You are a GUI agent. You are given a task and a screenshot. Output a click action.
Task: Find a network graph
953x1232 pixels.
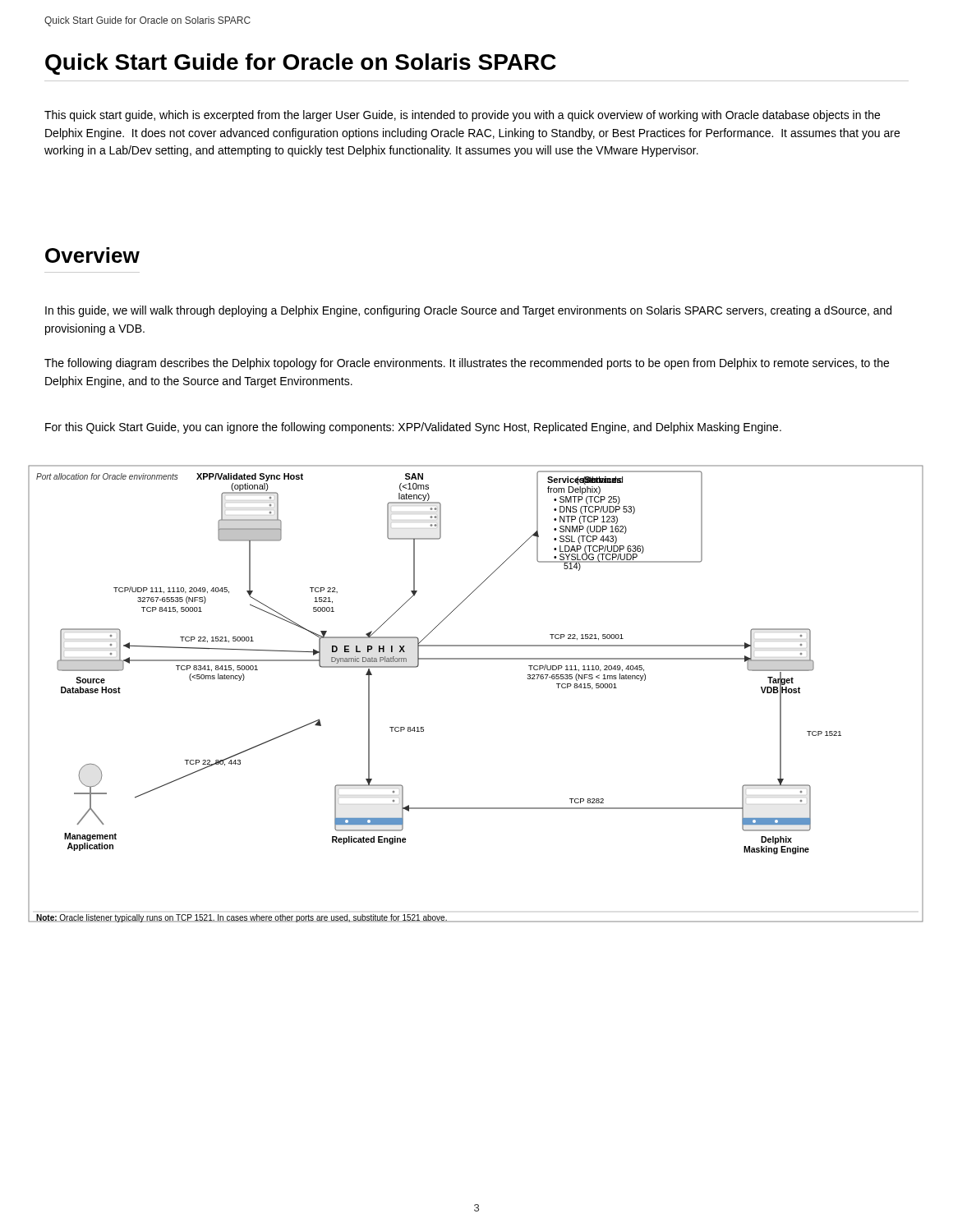[x=476, y=696]
